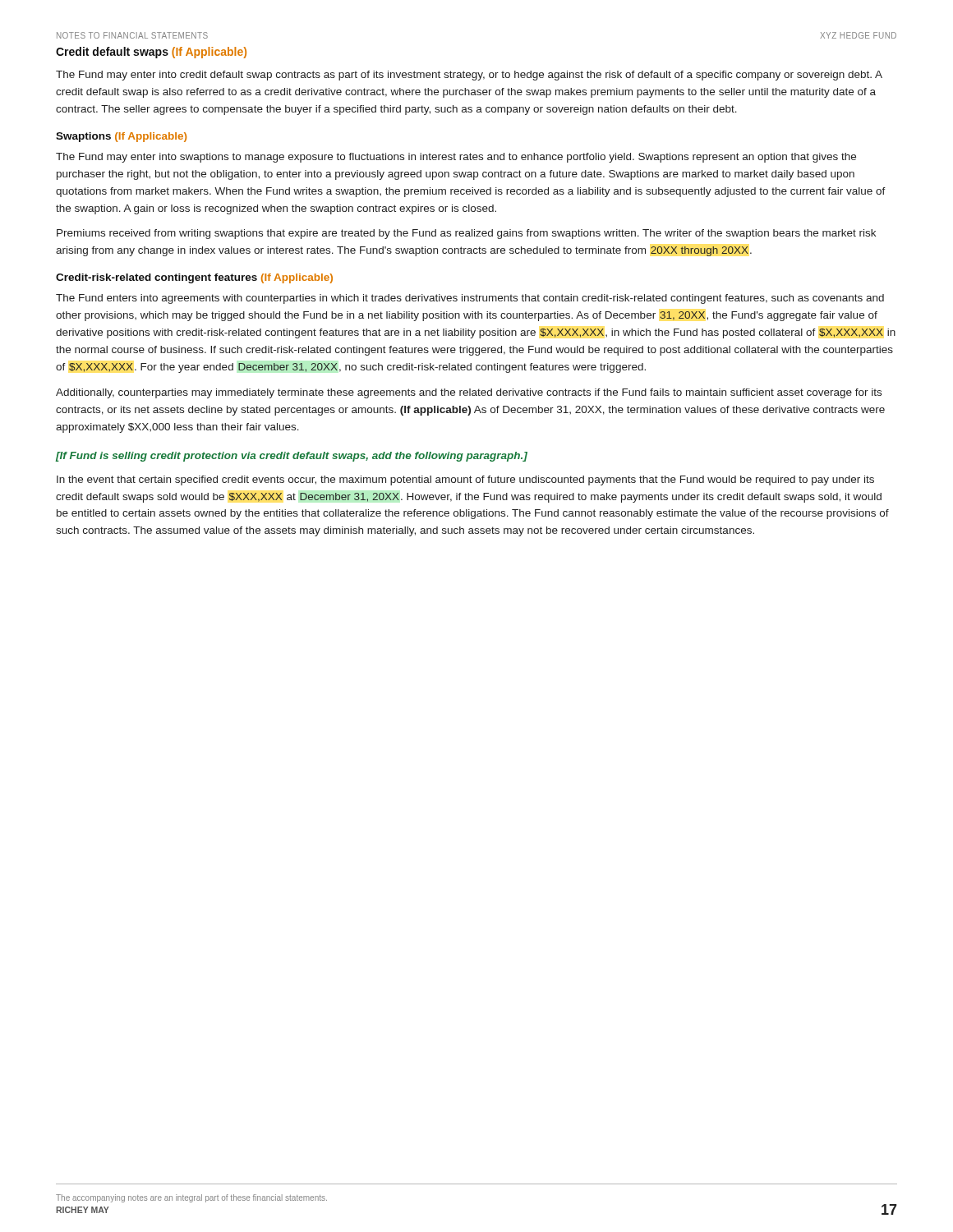Point to the block beginning "Premiums received from writing swaptions that expire"
Screen dimensions: 1232x953
476,243
